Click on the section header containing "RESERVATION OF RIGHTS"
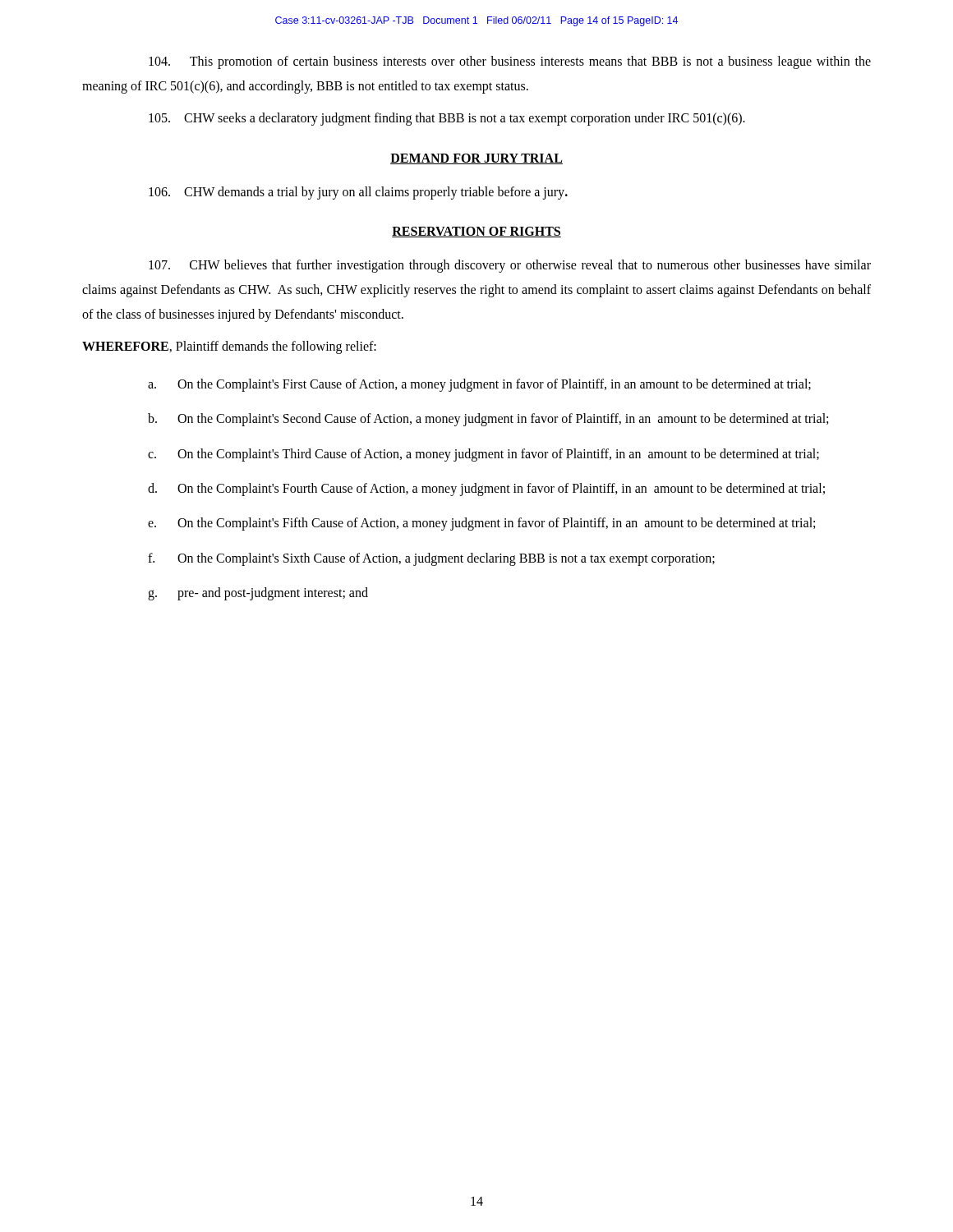Viewport: 953px width, 1232px height. click(x=476, y=231)
